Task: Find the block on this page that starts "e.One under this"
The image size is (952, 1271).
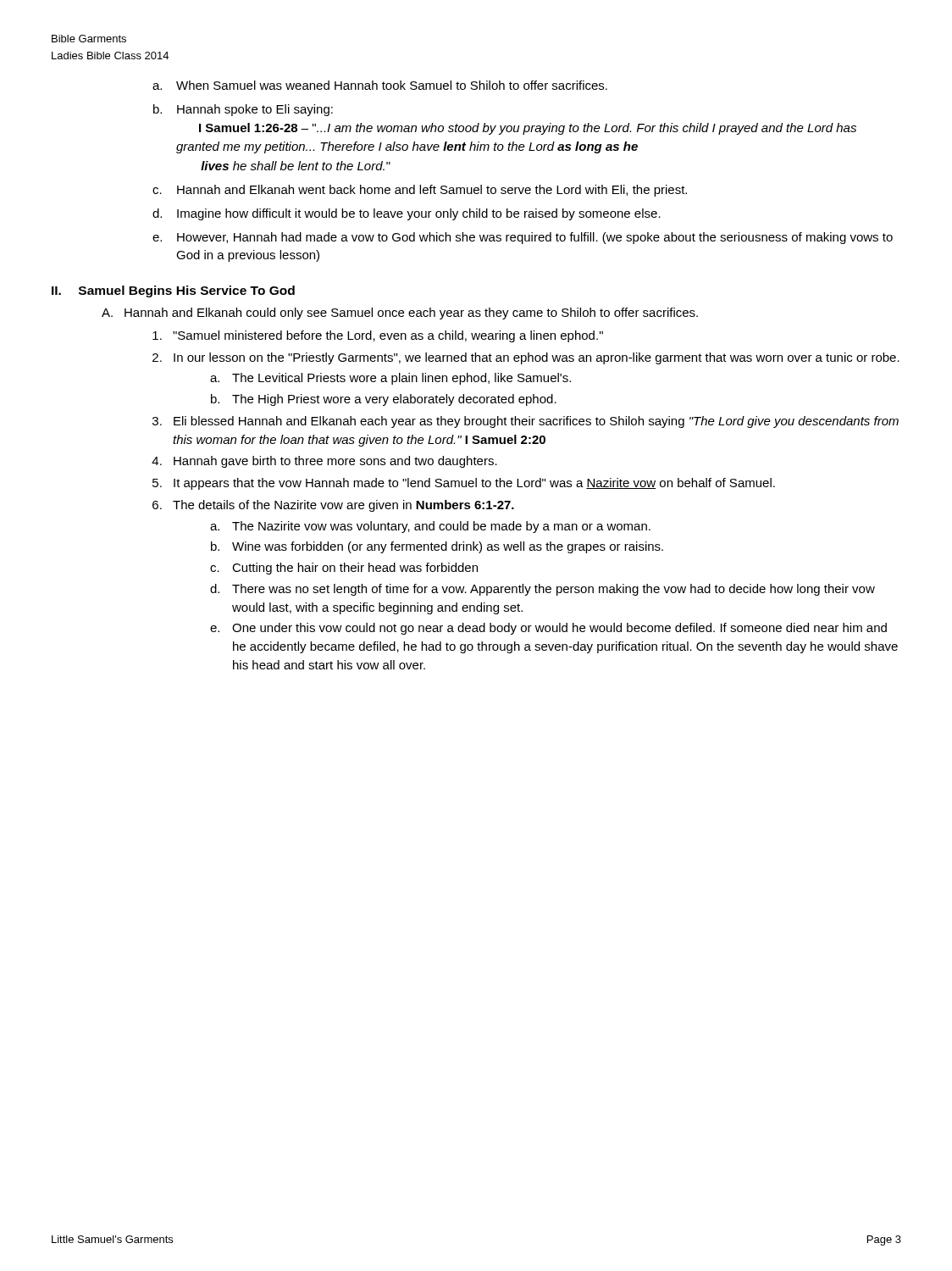Action: click(554, 645)
